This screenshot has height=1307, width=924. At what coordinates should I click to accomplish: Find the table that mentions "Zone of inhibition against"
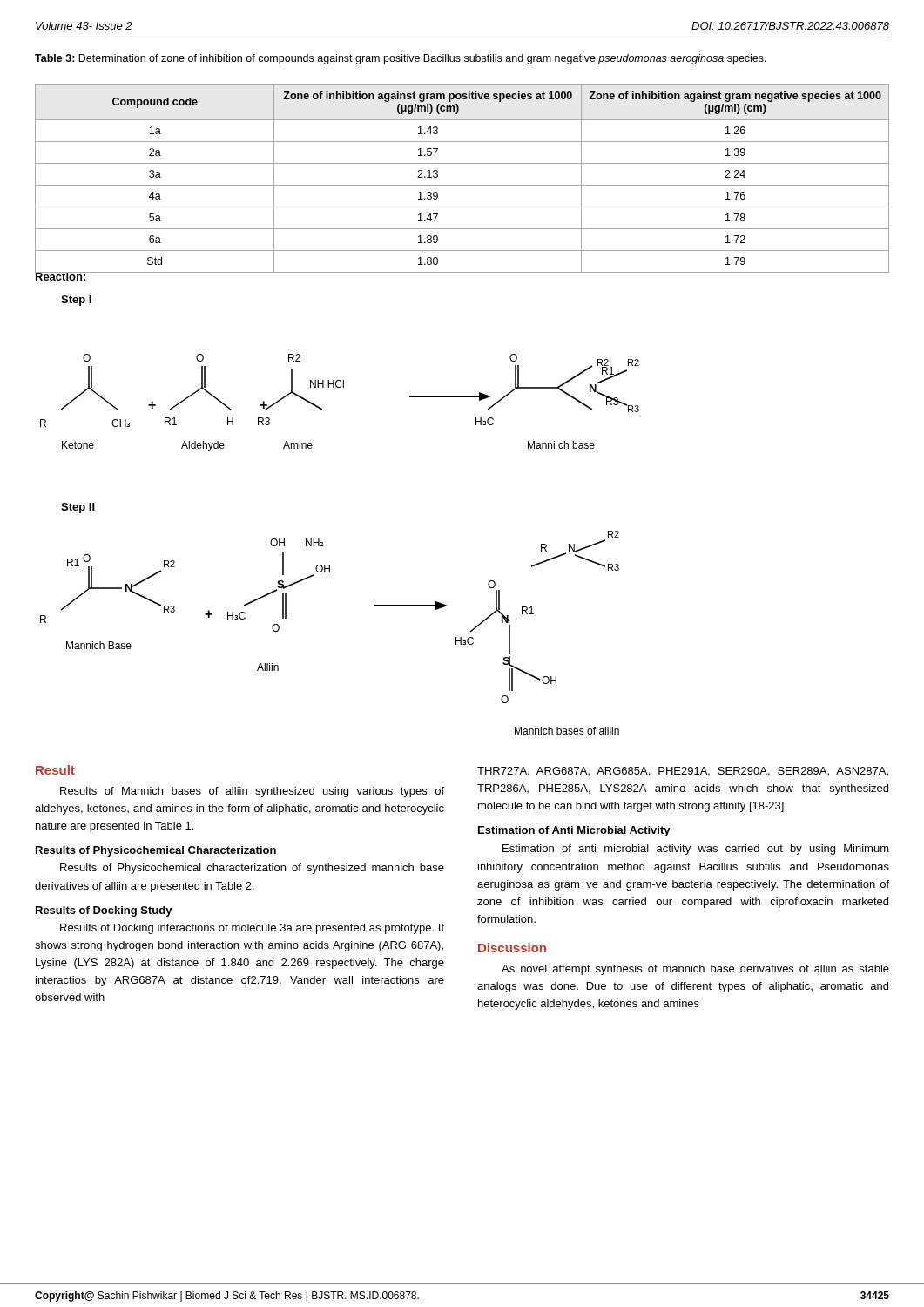point(462,176)
